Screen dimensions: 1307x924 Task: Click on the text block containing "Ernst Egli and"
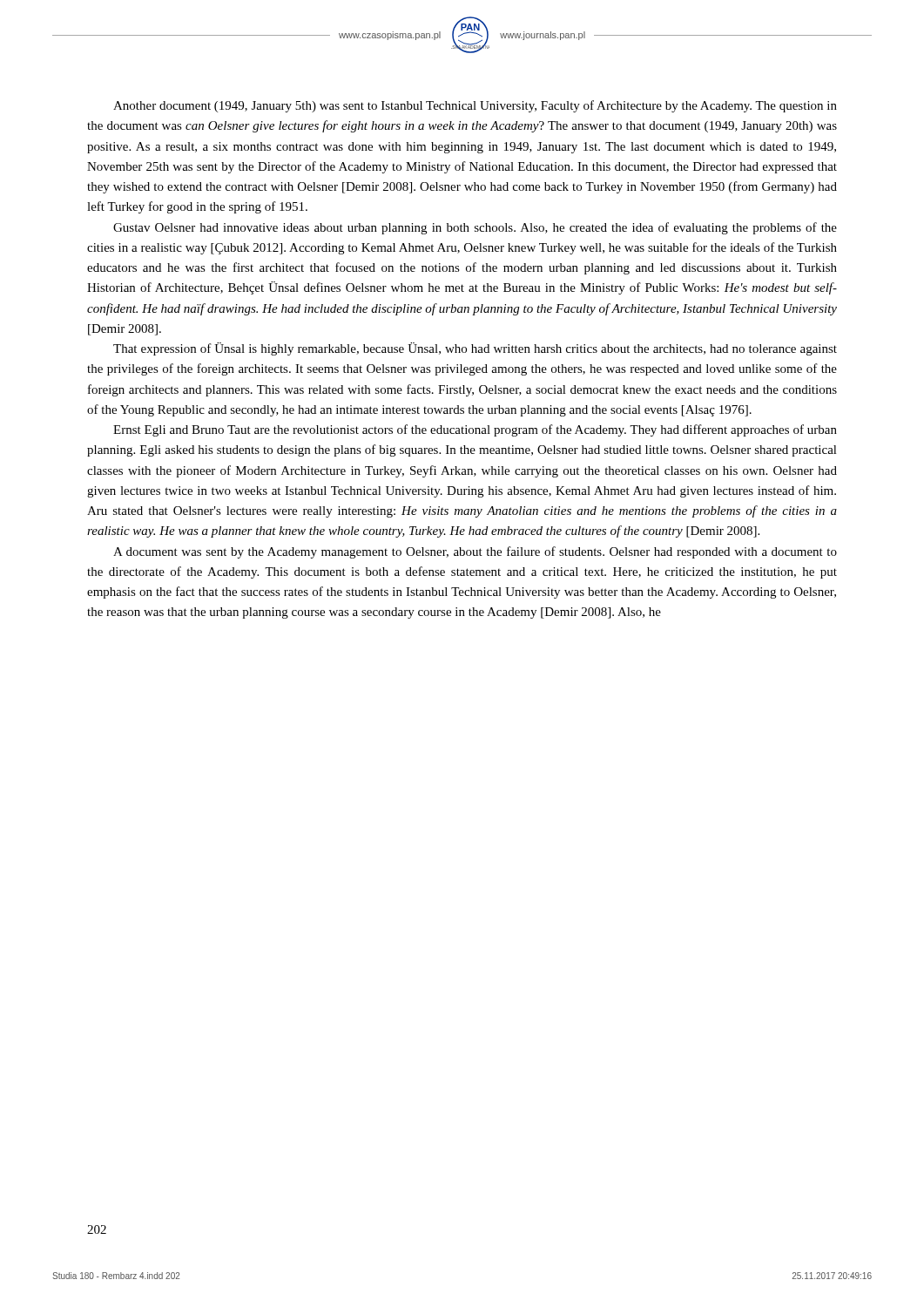462,481
